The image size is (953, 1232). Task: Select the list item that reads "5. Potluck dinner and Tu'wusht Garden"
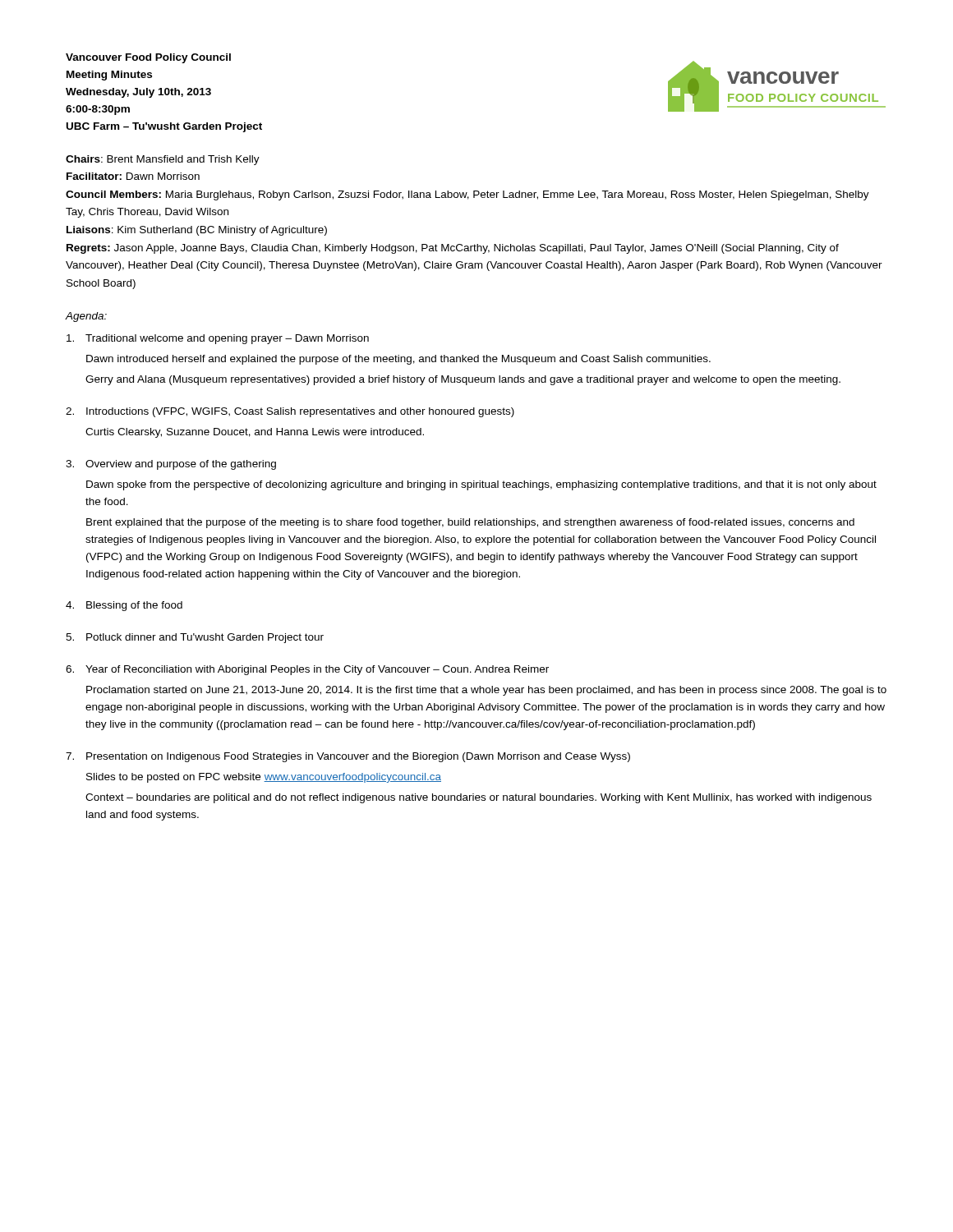pos(195,638)
